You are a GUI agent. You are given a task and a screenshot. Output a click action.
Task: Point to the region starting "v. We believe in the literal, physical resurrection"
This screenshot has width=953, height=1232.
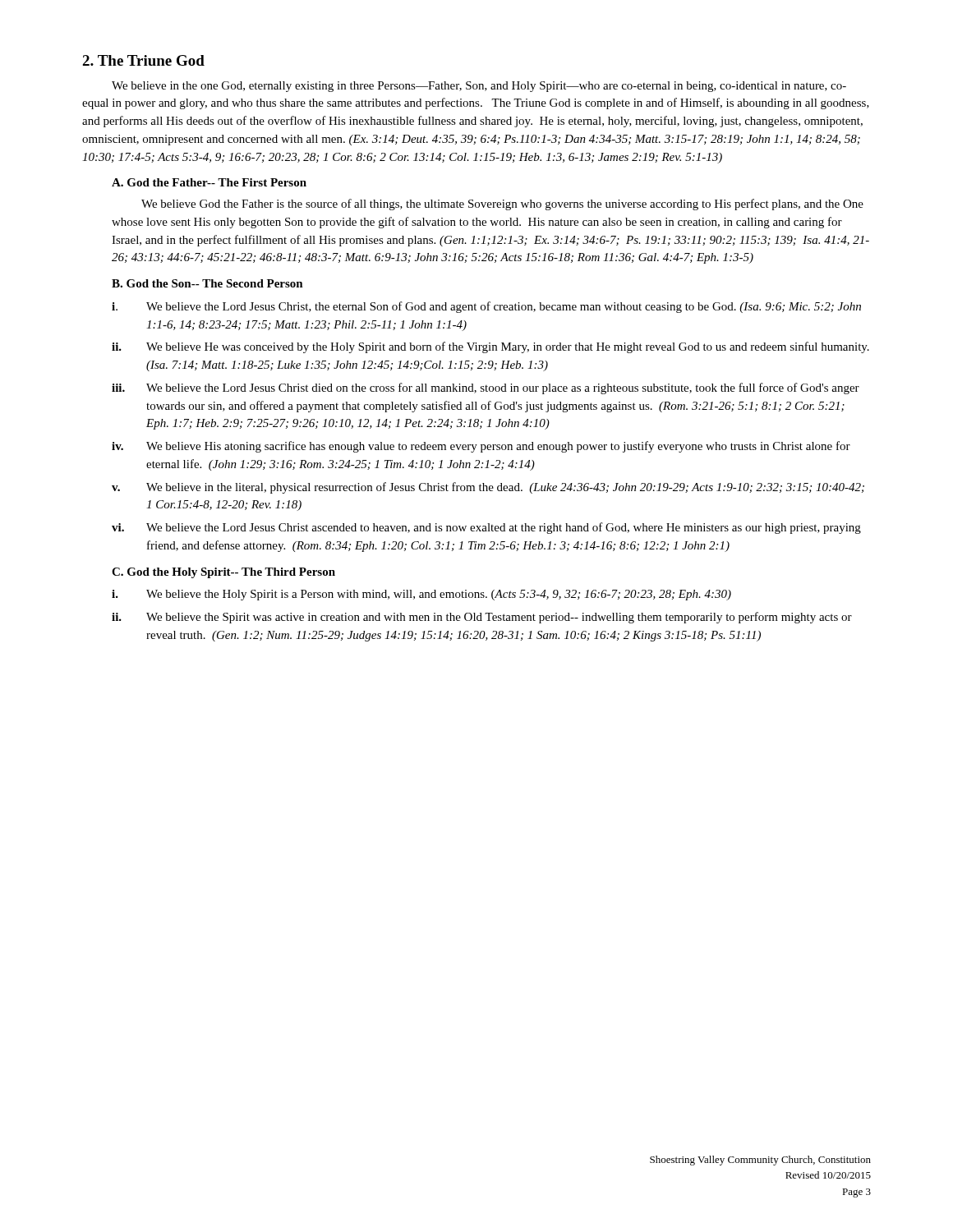point(491,496)
